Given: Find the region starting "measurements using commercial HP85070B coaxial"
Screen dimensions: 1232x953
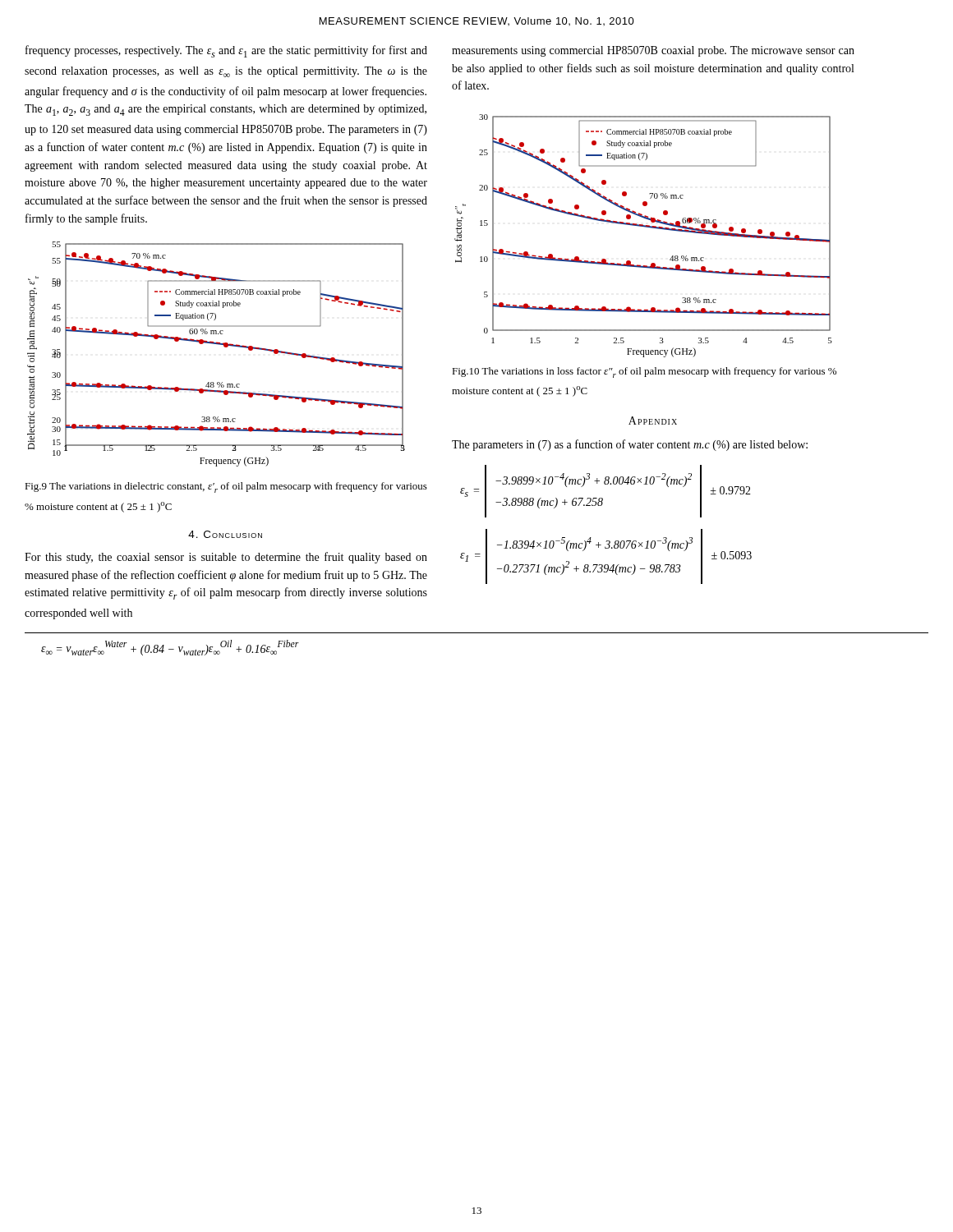Looking at the screenshot, I should [x=653, y=68].
